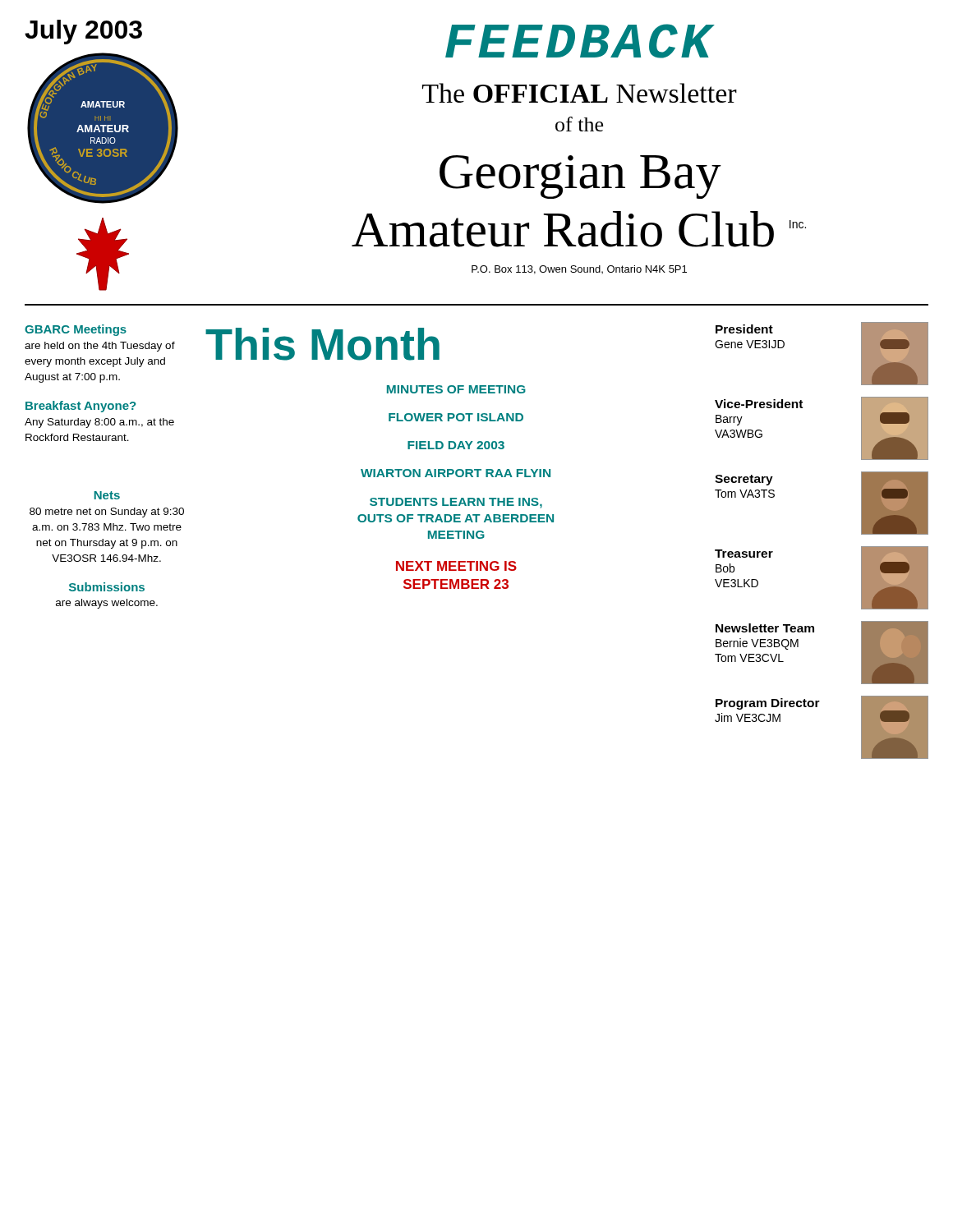
Task: Locate the block starting "80 metre net on Sunday at 9:30 a.m."
Action: pyautogui.click(x=107, y=535)
